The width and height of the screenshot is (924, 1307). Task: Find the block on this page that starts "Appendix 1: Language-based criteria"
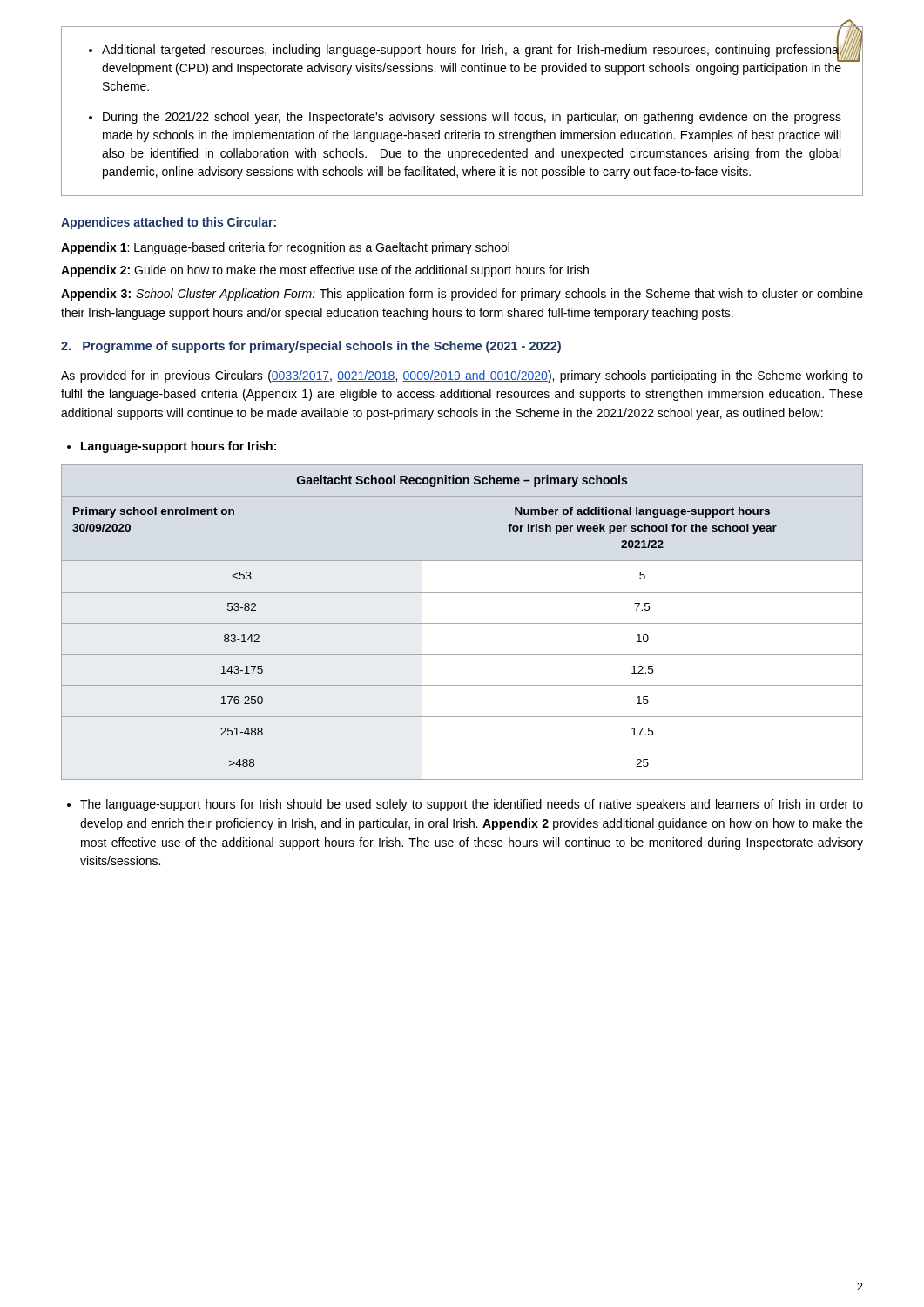tap(462, 280)
